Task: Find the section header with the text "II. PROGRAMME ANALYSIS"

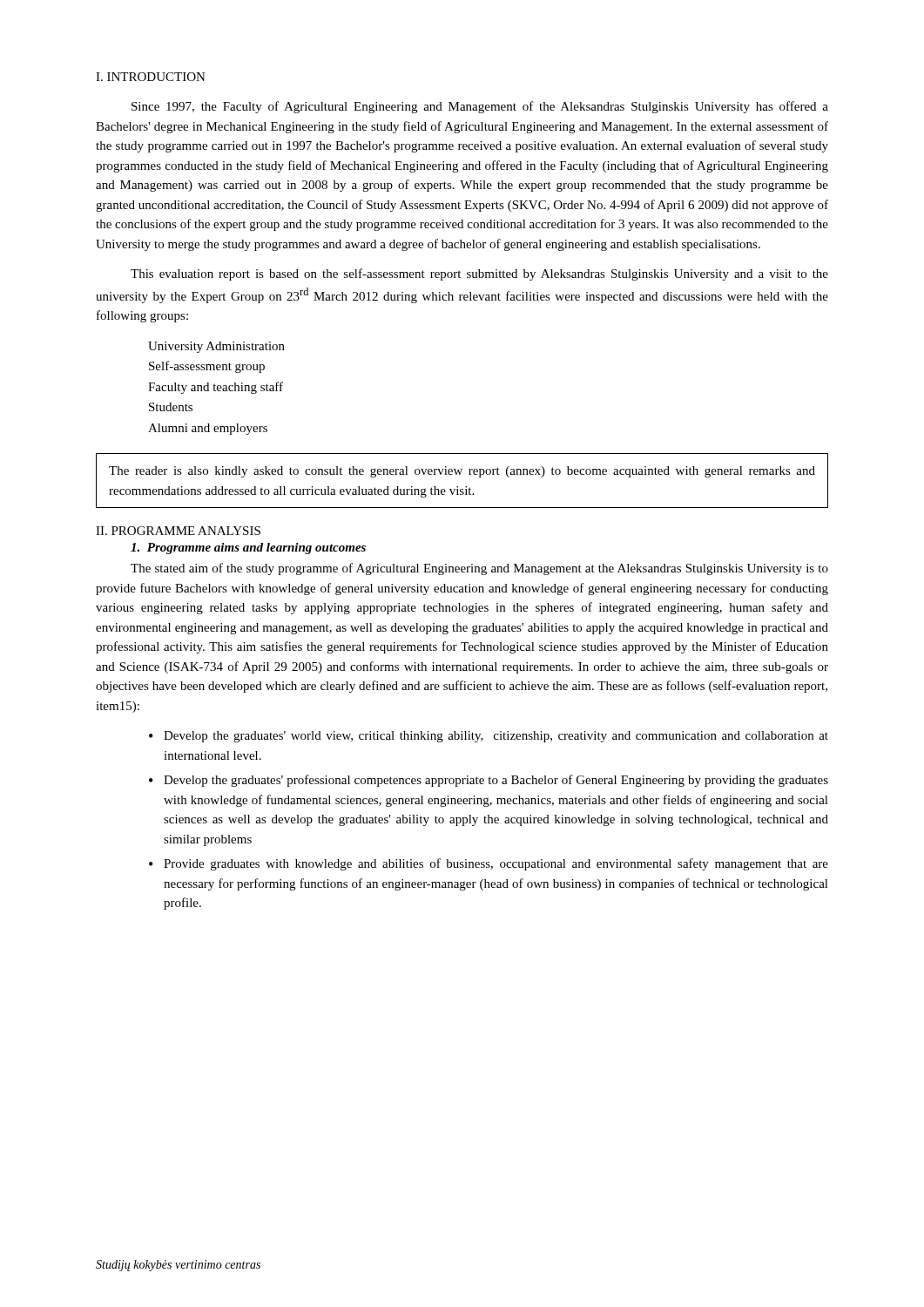Action: 178,531
